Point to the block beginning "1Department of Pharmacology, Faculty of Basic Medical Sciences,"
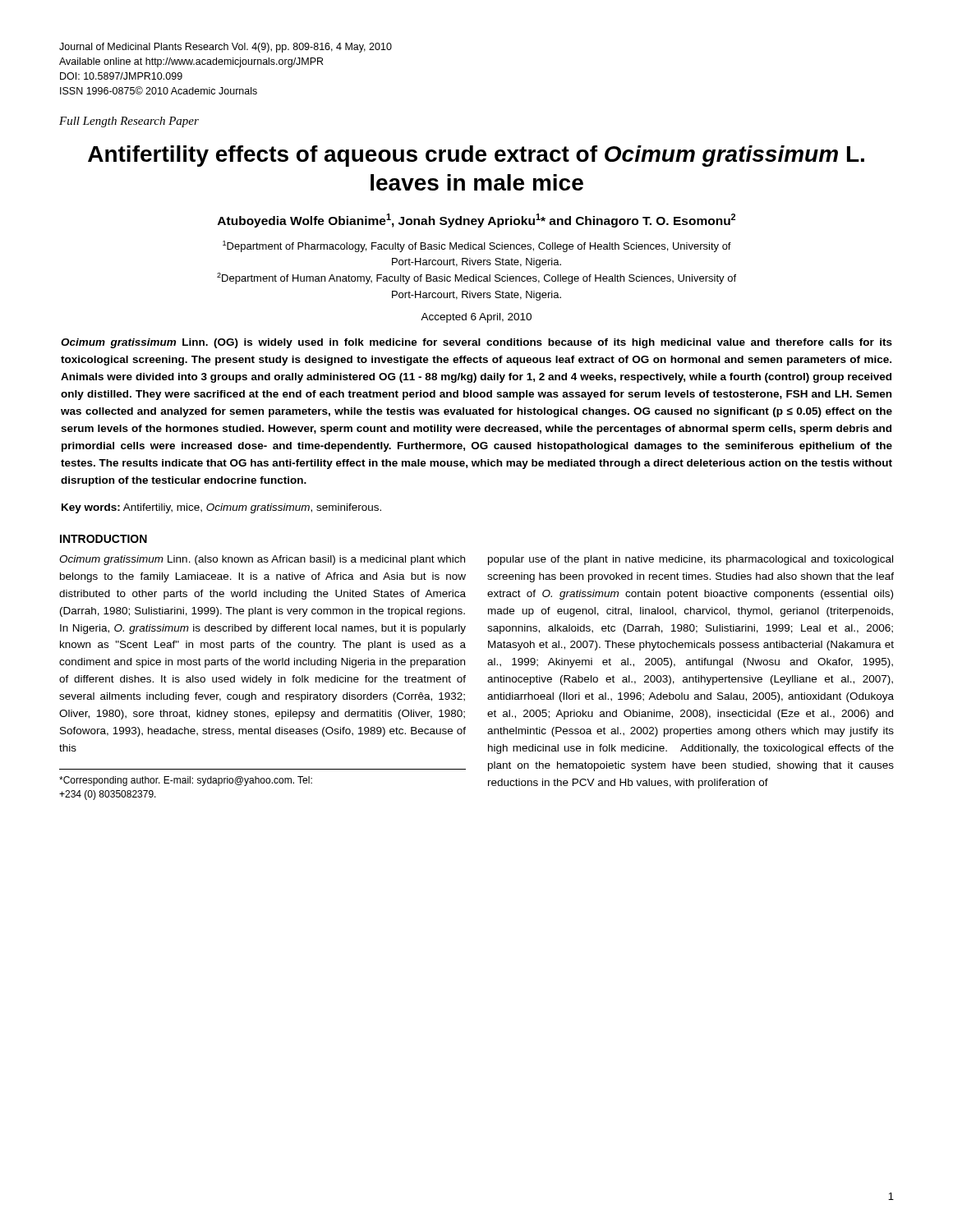 [476, 270]
